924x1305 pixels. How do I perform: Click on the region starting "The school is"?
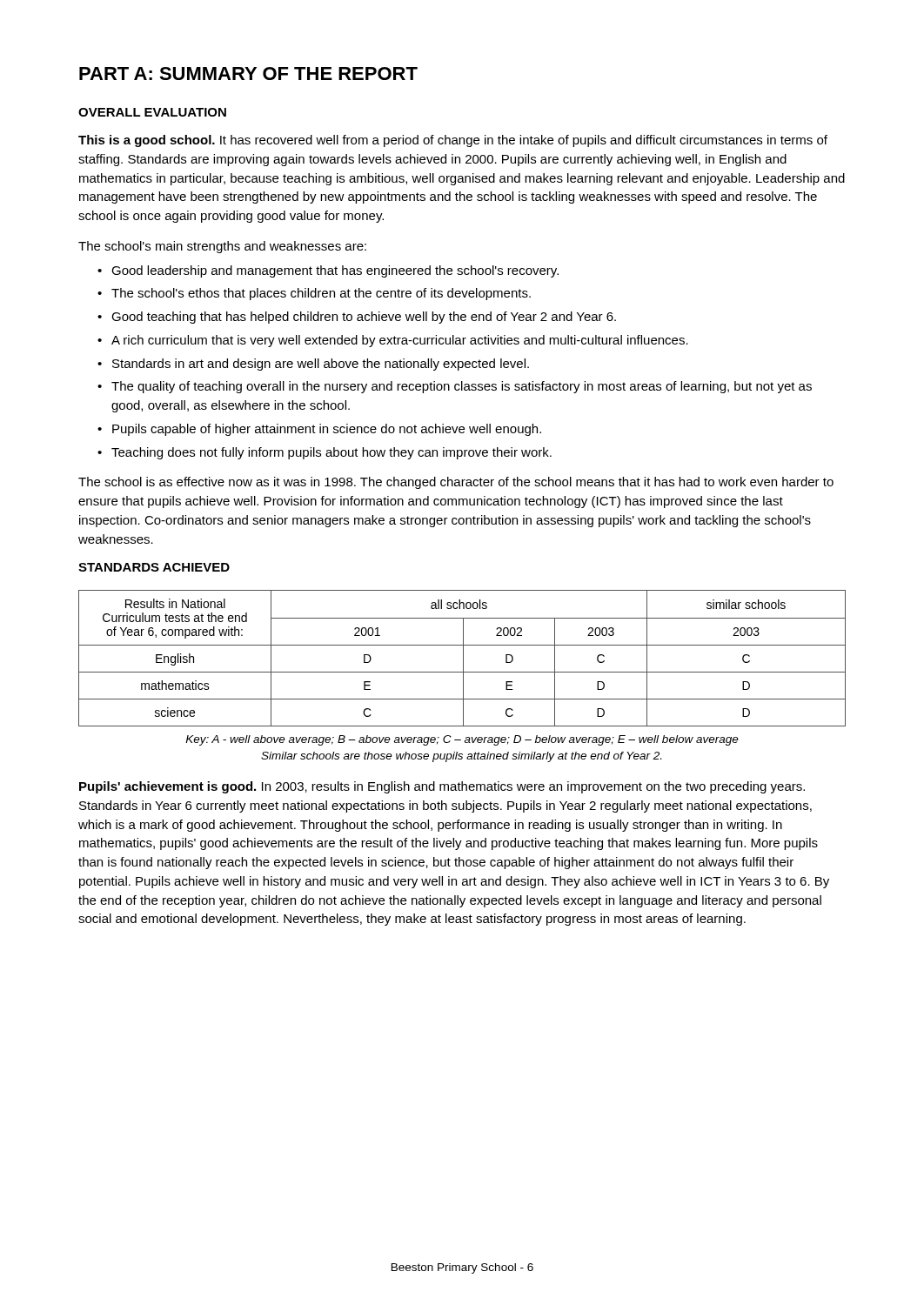[x=456, y=510]
